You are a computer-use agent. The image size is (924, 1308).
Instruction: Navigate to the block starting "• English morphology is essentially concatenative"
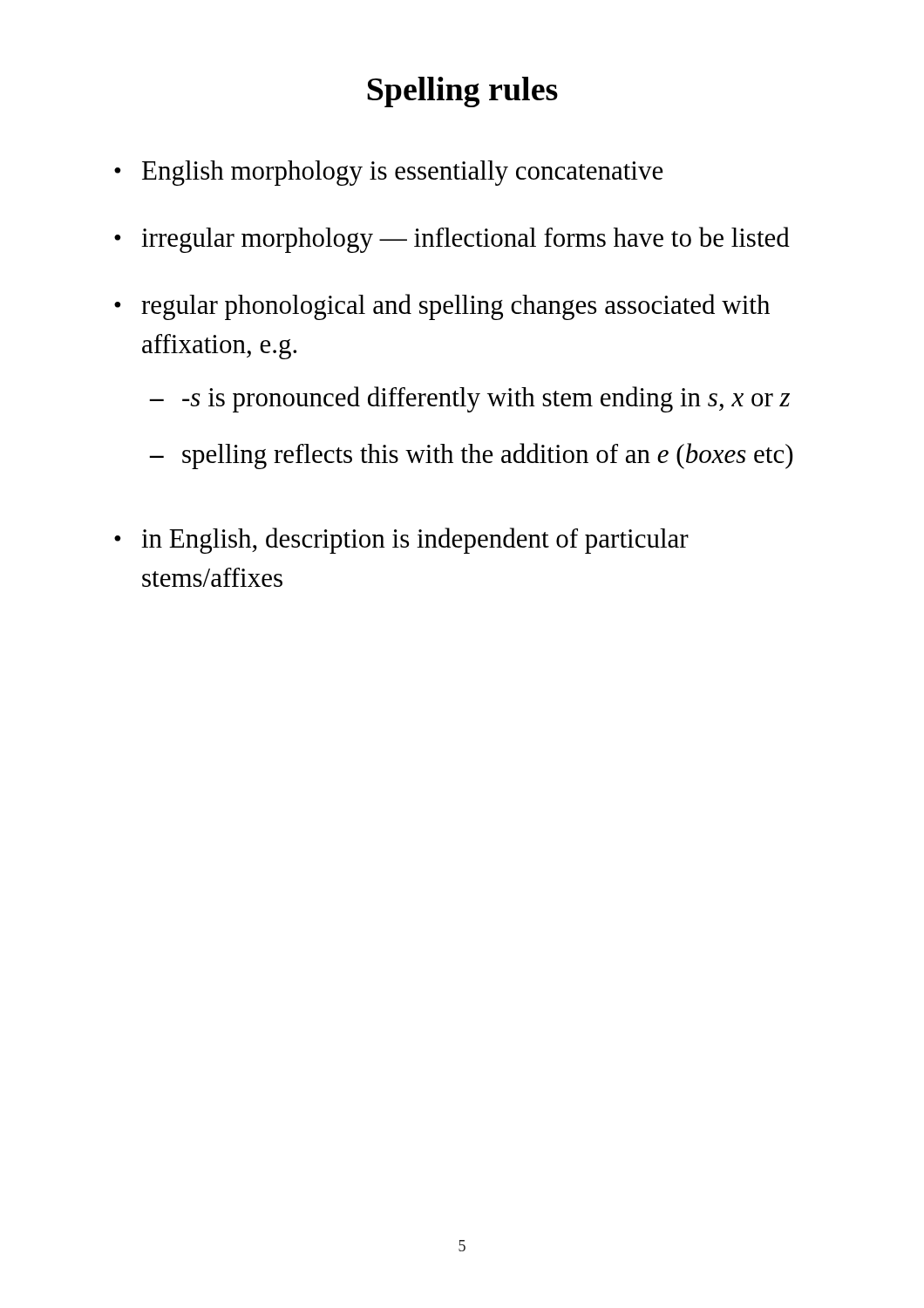tap(462, 171)
